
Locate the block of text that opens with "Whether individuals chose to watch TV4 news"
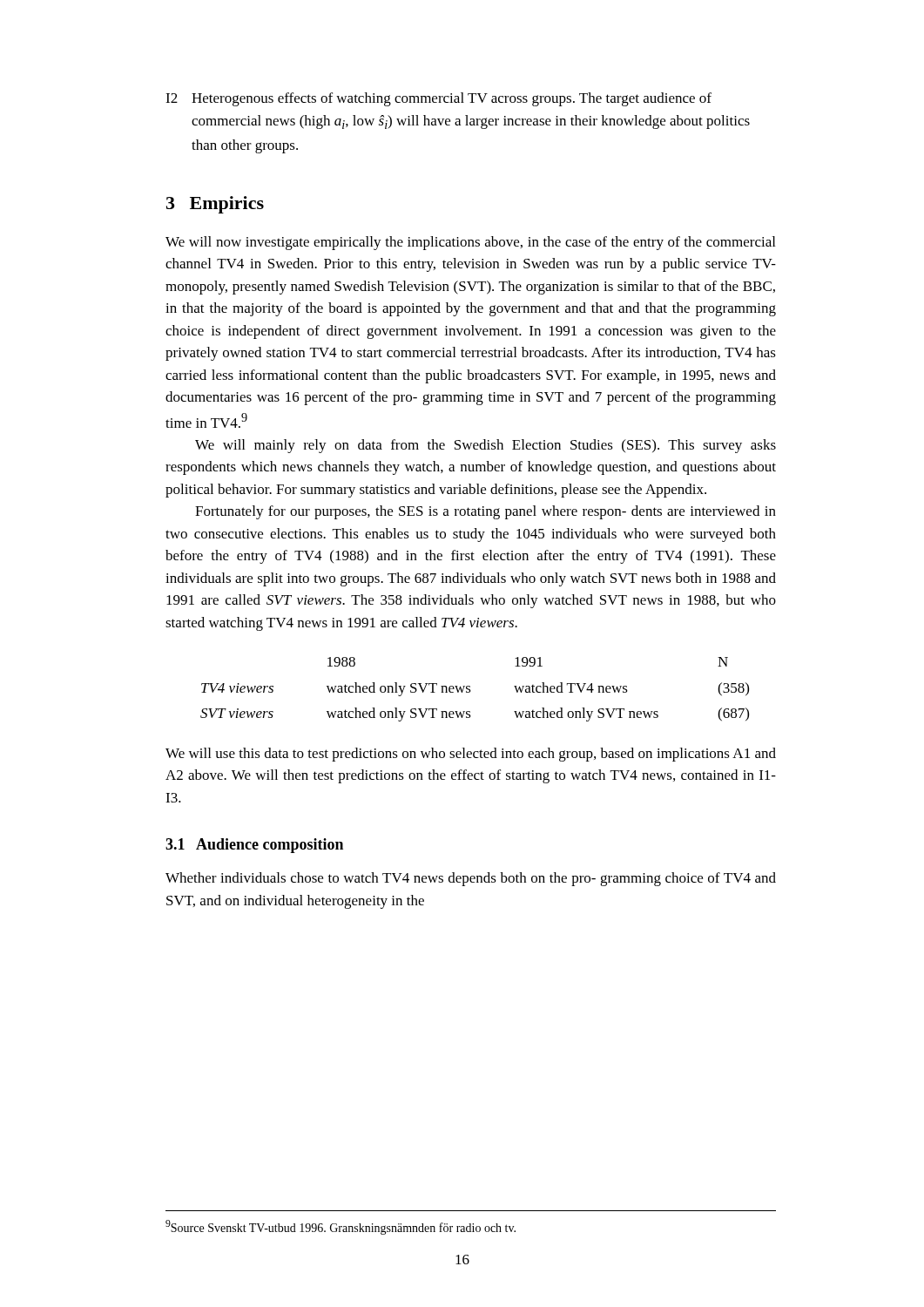coord(471,889)
